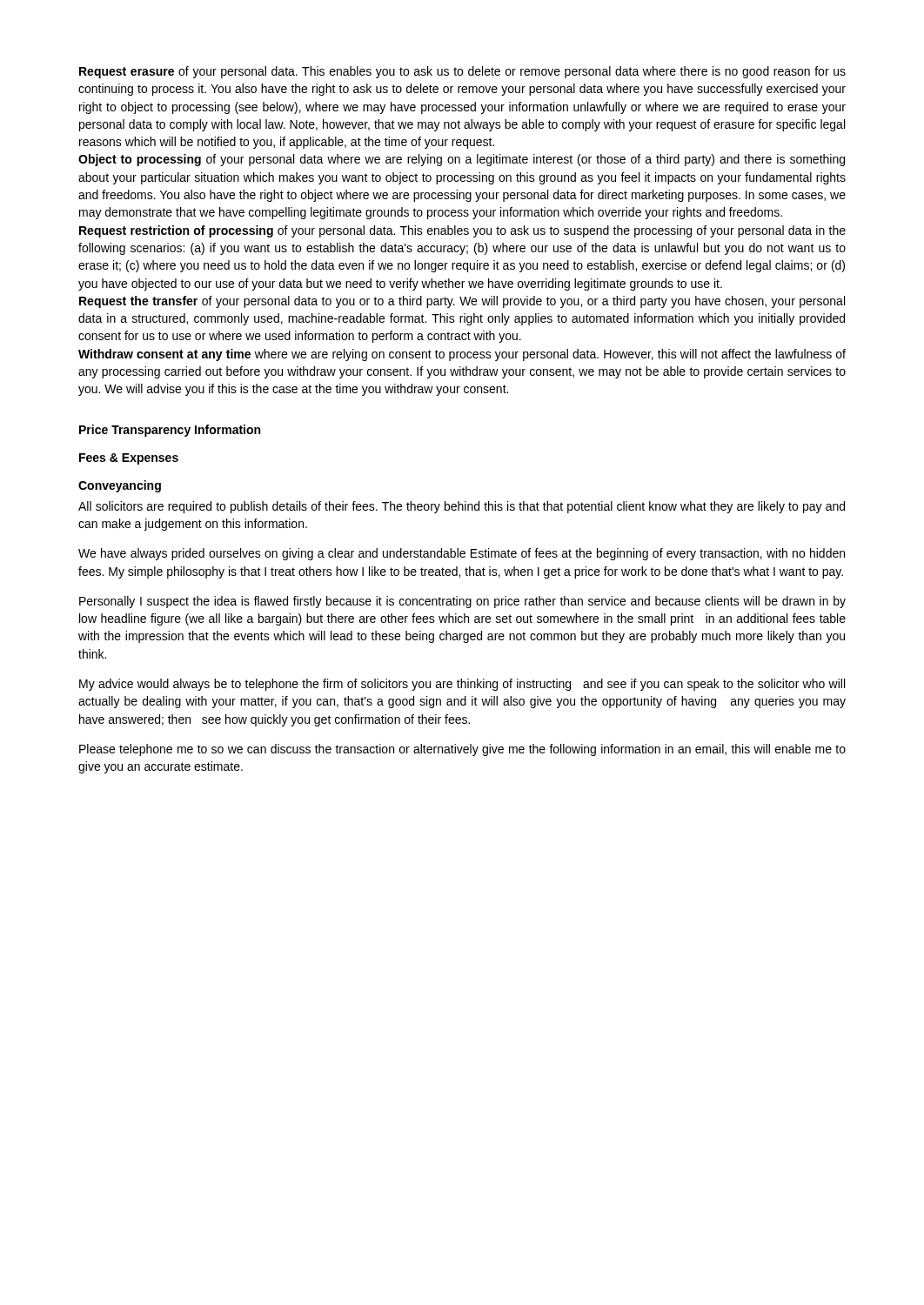924x1305 pixels.
Task: Where is the passage that starts "Personally I suspect the idea is flawed firstly"?
Action: pos(462,628)
